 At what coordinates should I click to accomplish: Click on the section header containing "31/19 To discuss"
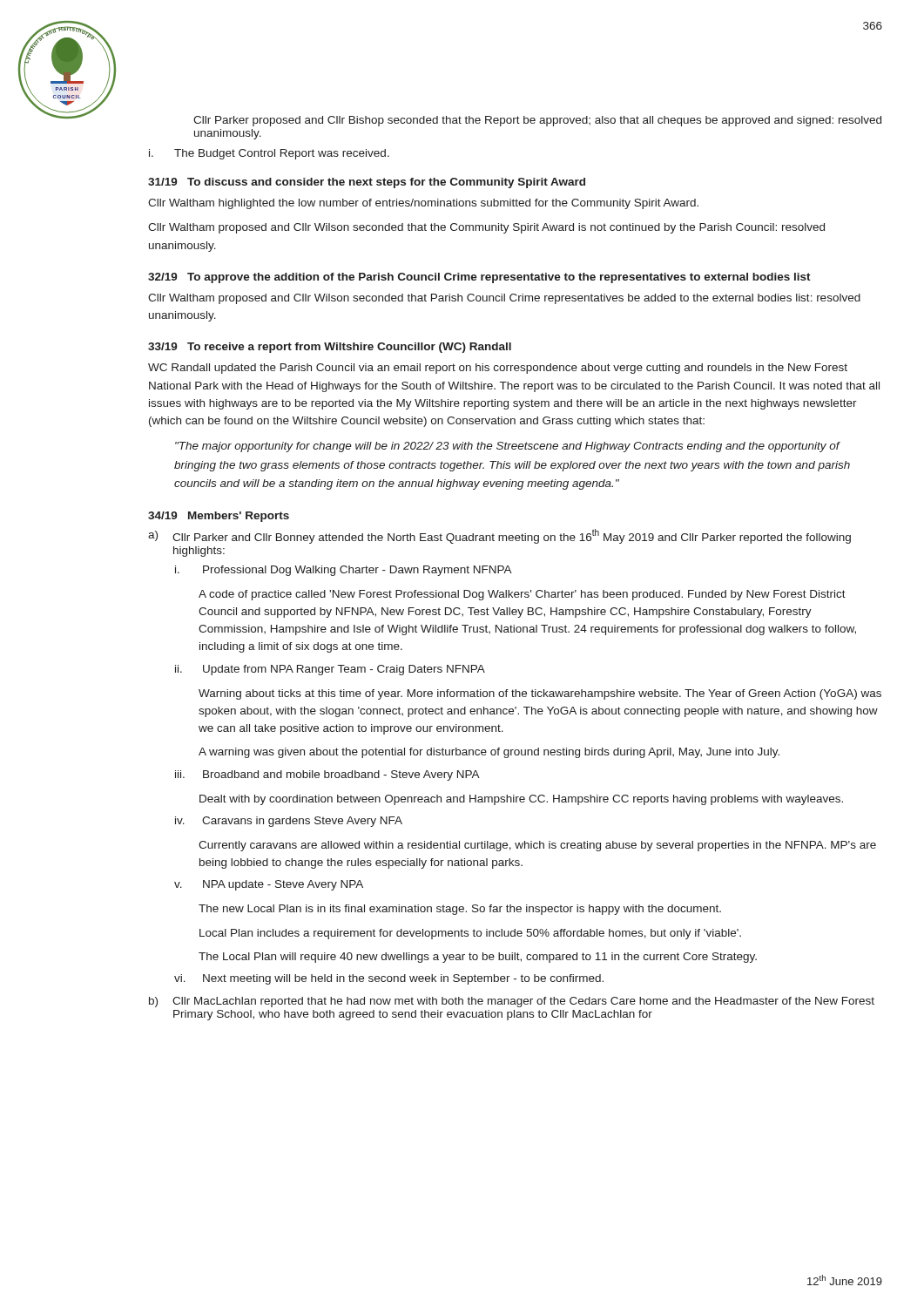point(367,182)
